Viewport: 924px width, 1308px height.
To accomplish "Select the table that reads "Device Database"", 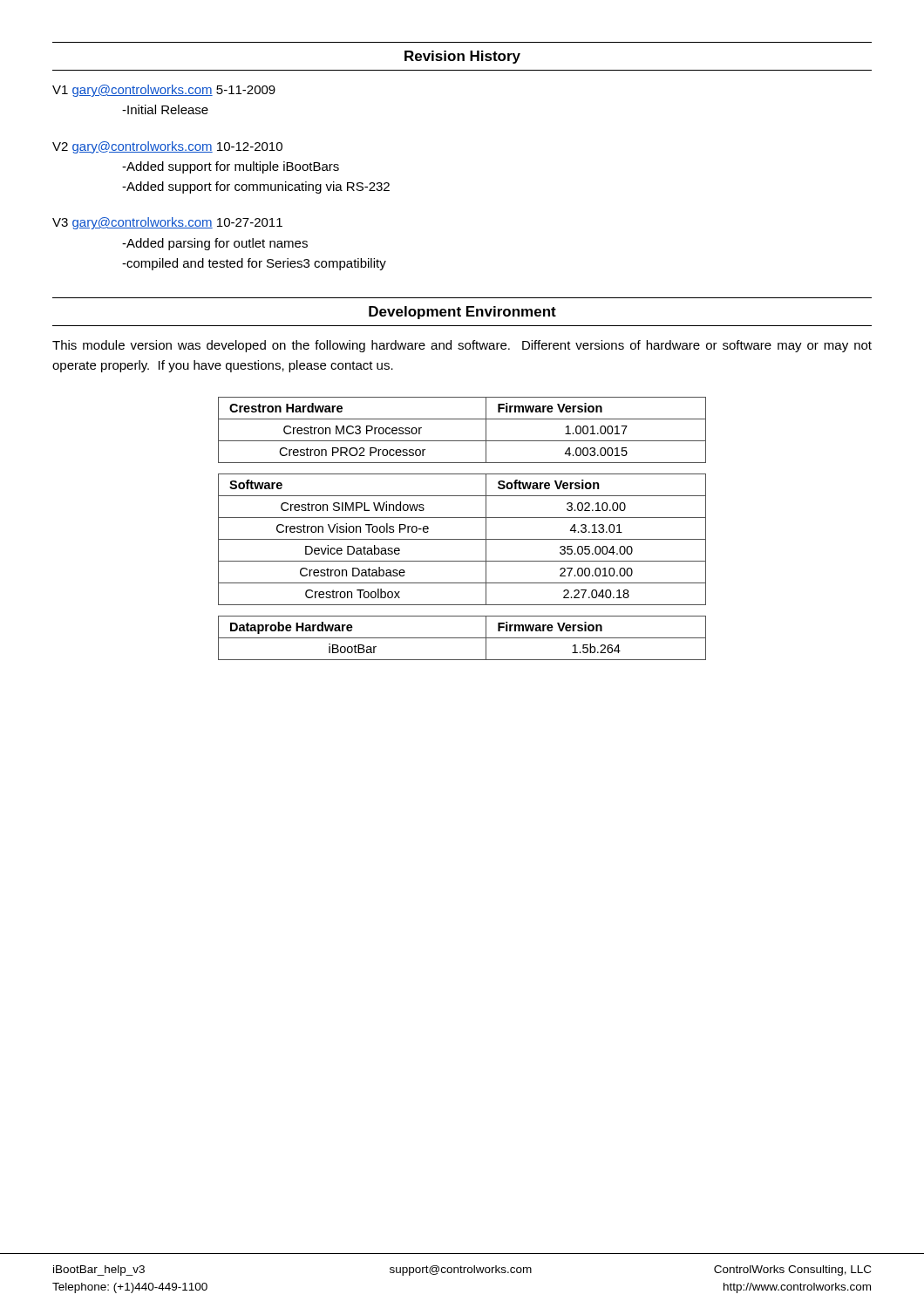I will 462,539.
